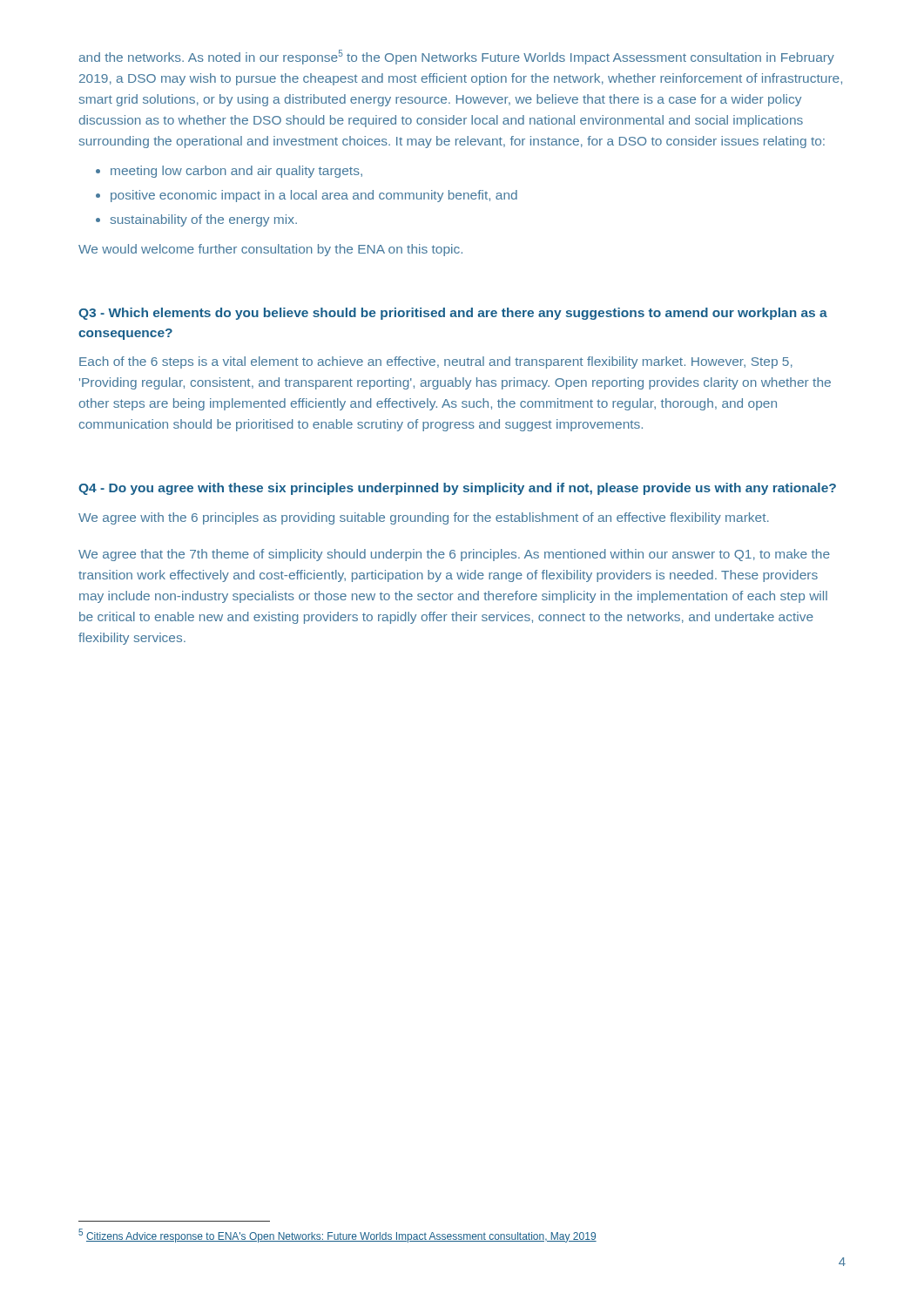Find the element starting "sustainability of the energy mix."
The height and width of the screenshot is (1307, 924).
204,219
